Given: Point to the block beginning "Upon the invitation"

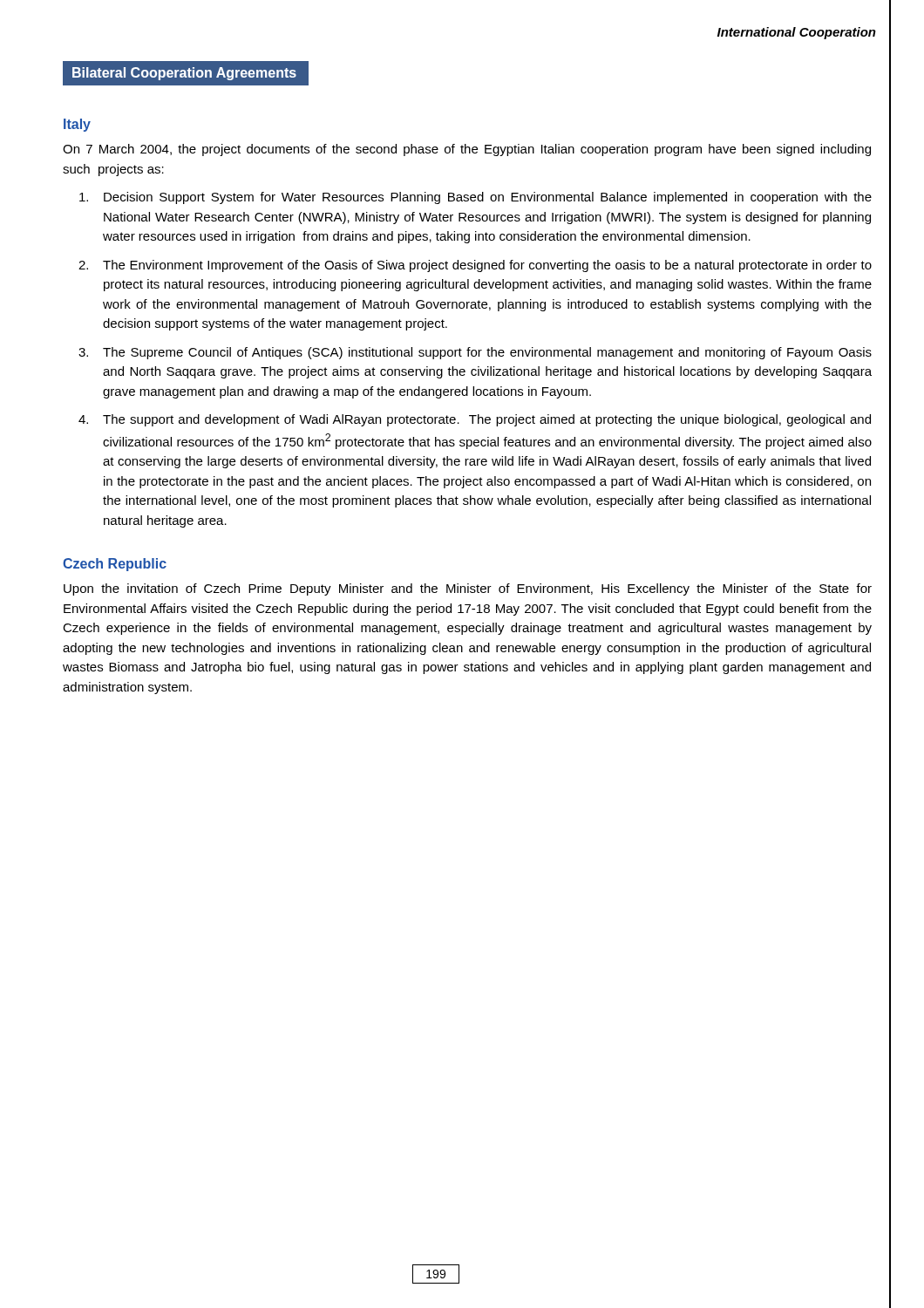Looking at the screenshot, I should pos(467,637).
